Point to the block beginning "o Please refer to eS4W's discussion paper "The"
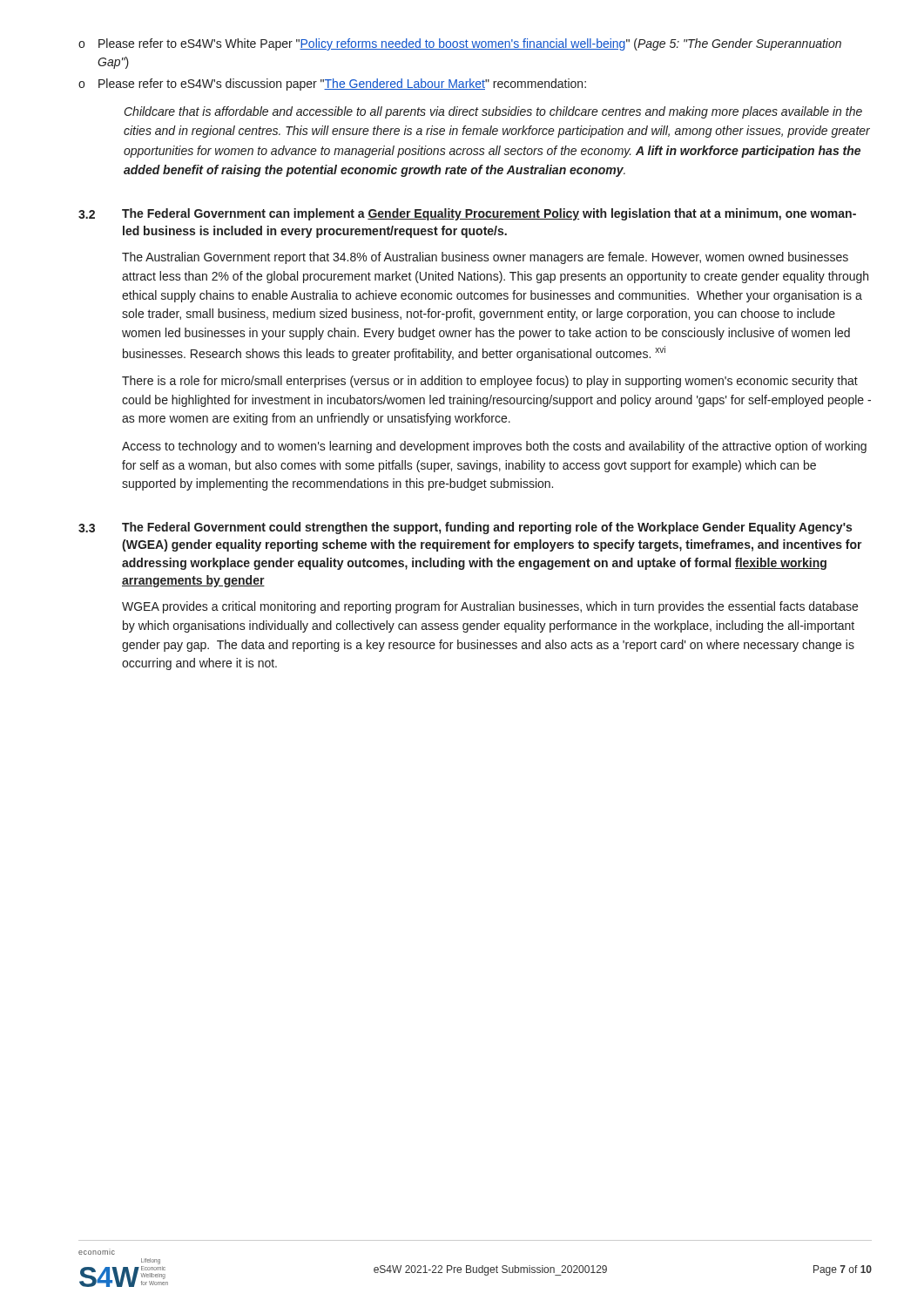Viewport: 924px width, 1307px height. (333, 84)
